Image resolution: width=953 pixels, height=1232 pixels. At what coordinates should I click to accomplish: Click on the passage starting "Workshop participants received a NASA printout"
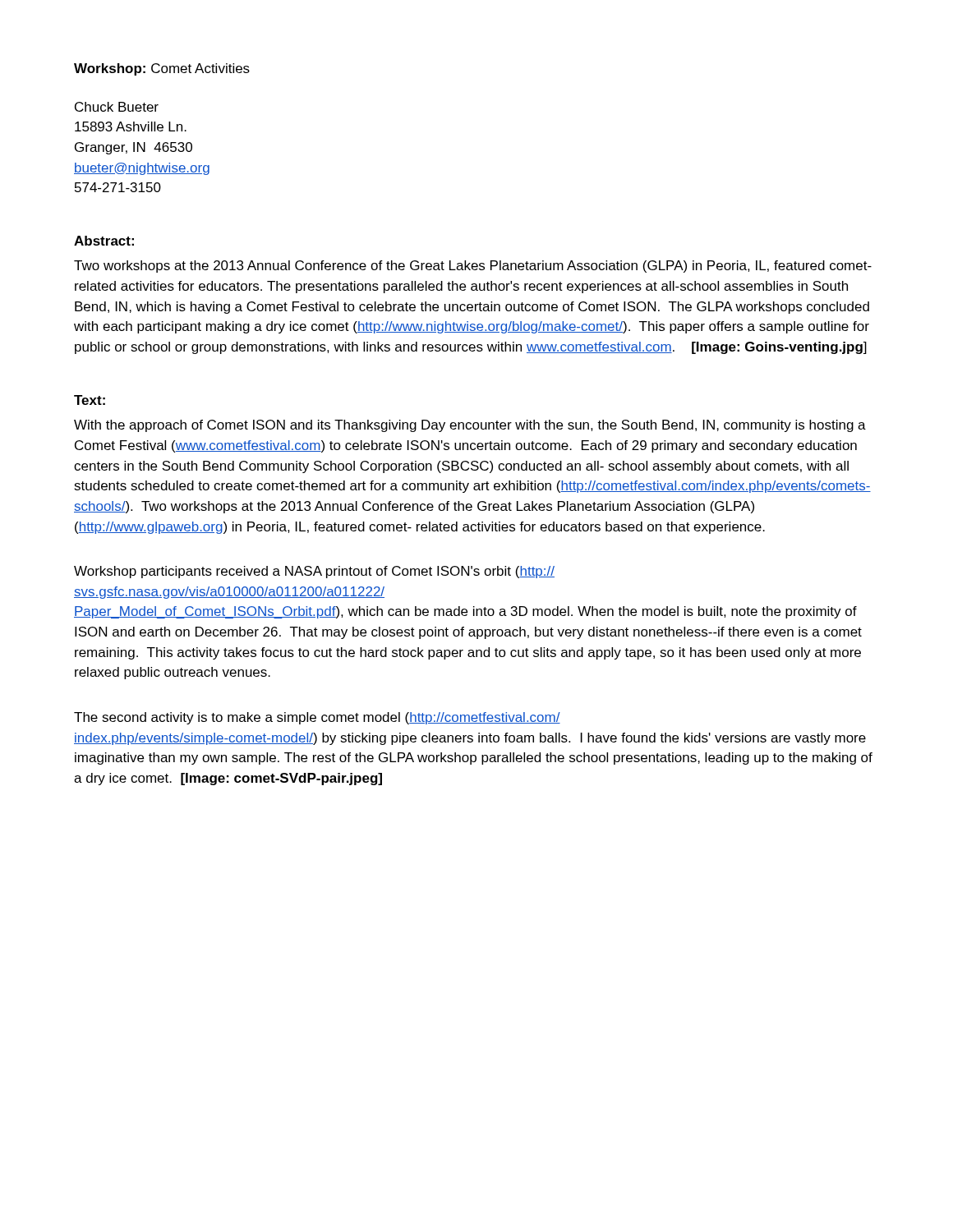pos(476,623)
